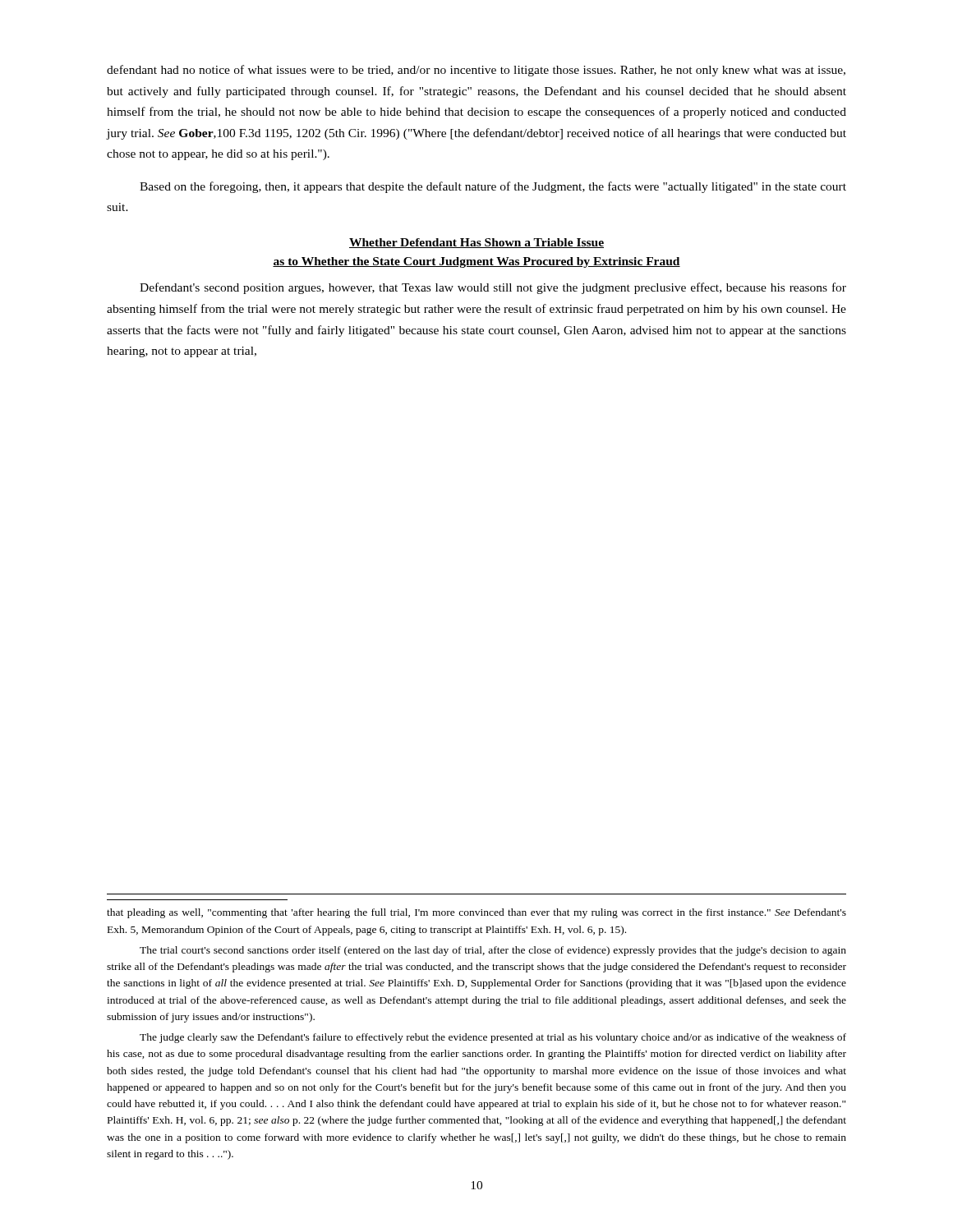The image size is (953, 1232).
Task: Click on the text block starting "that pleading as well, "commenting that 'after"
Action: pos(476,1033)
